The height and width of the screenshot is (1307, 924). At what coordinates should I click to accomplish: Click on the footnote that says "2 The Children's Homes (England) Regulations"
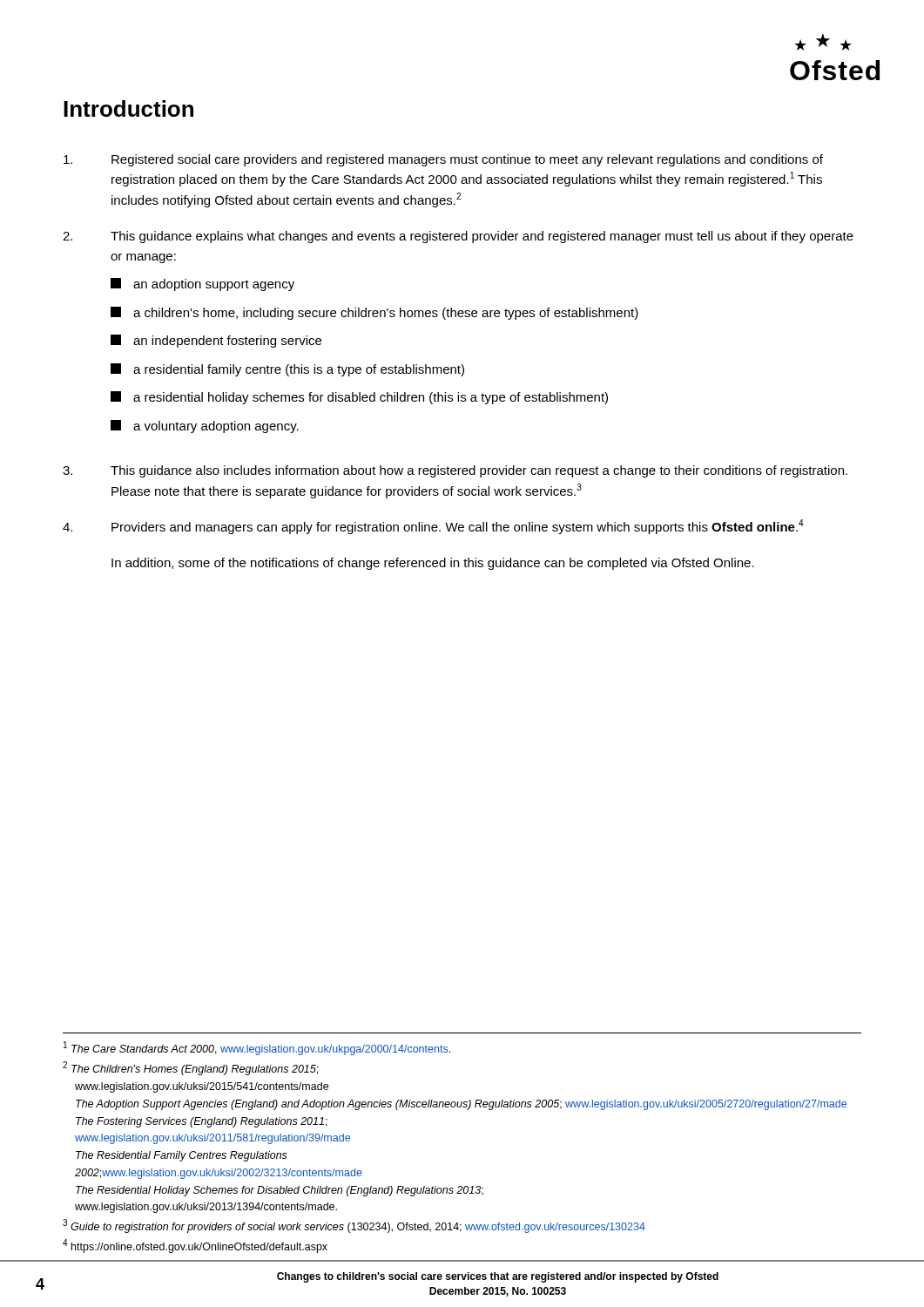(191, 1068)
